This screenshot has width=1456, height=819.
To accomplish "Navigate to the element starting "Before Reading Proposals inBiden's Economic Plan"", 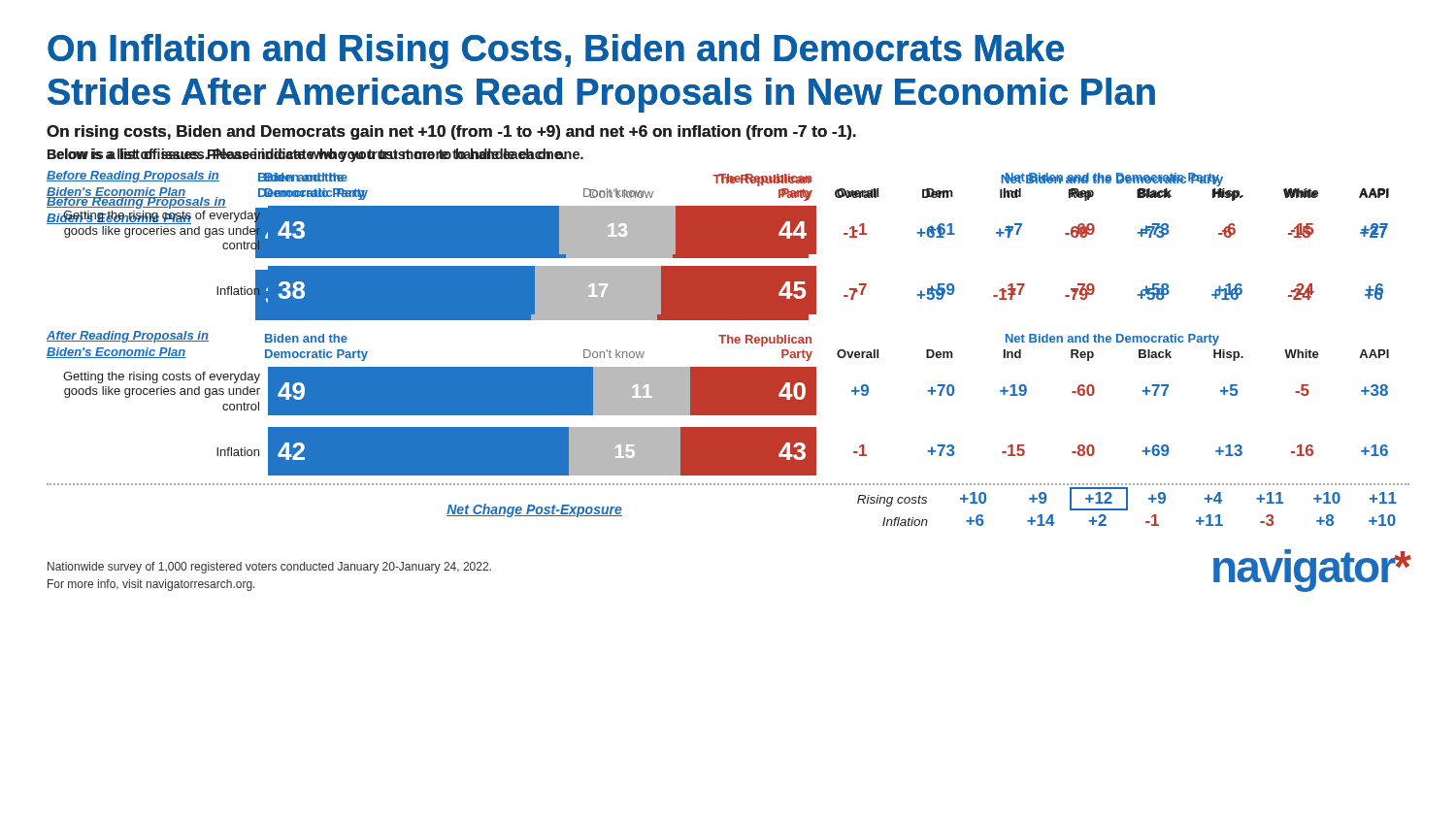I will point(133,183).
